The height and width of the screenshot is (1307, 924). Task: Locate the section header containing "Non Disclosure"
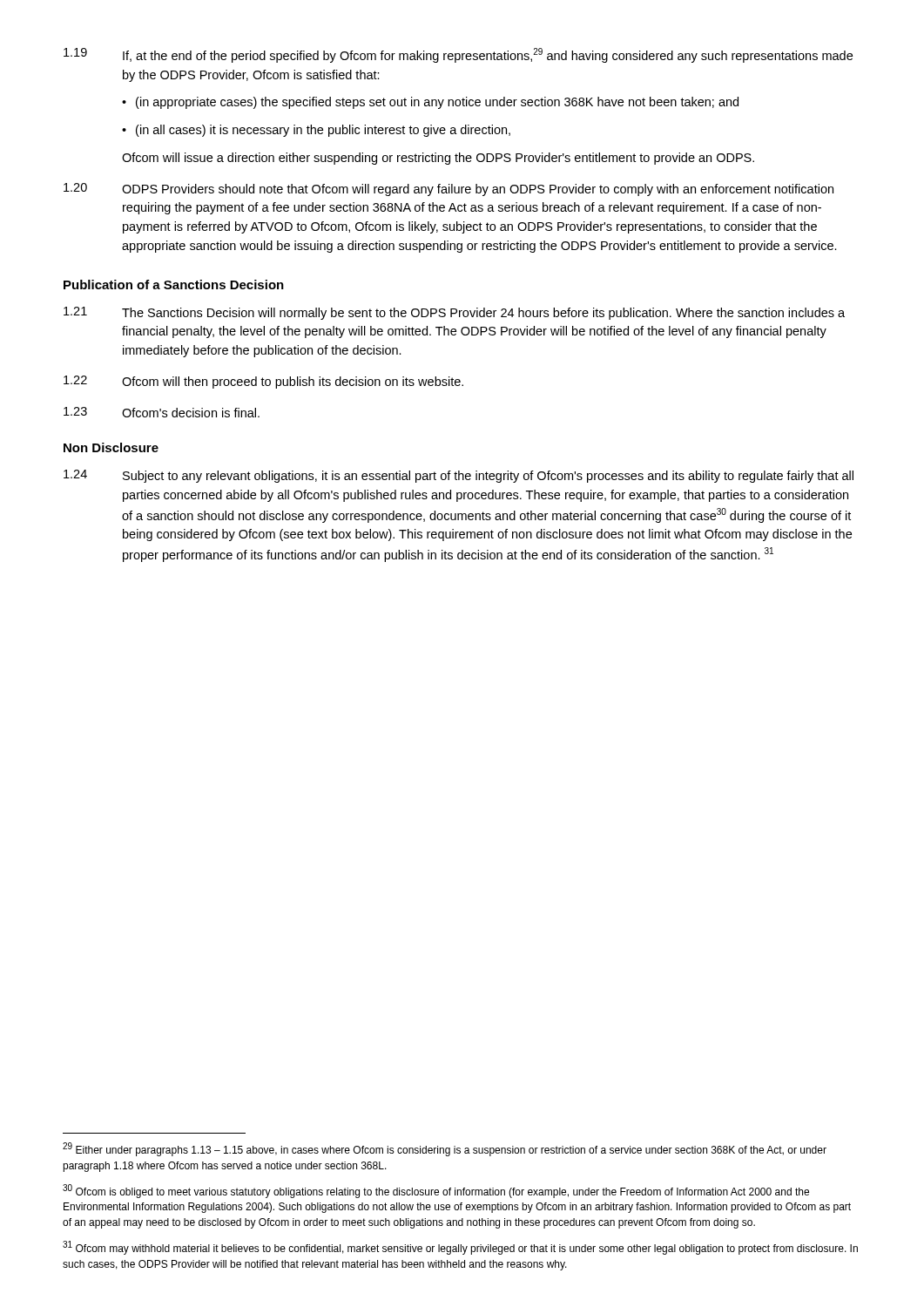tap(111, 448)
